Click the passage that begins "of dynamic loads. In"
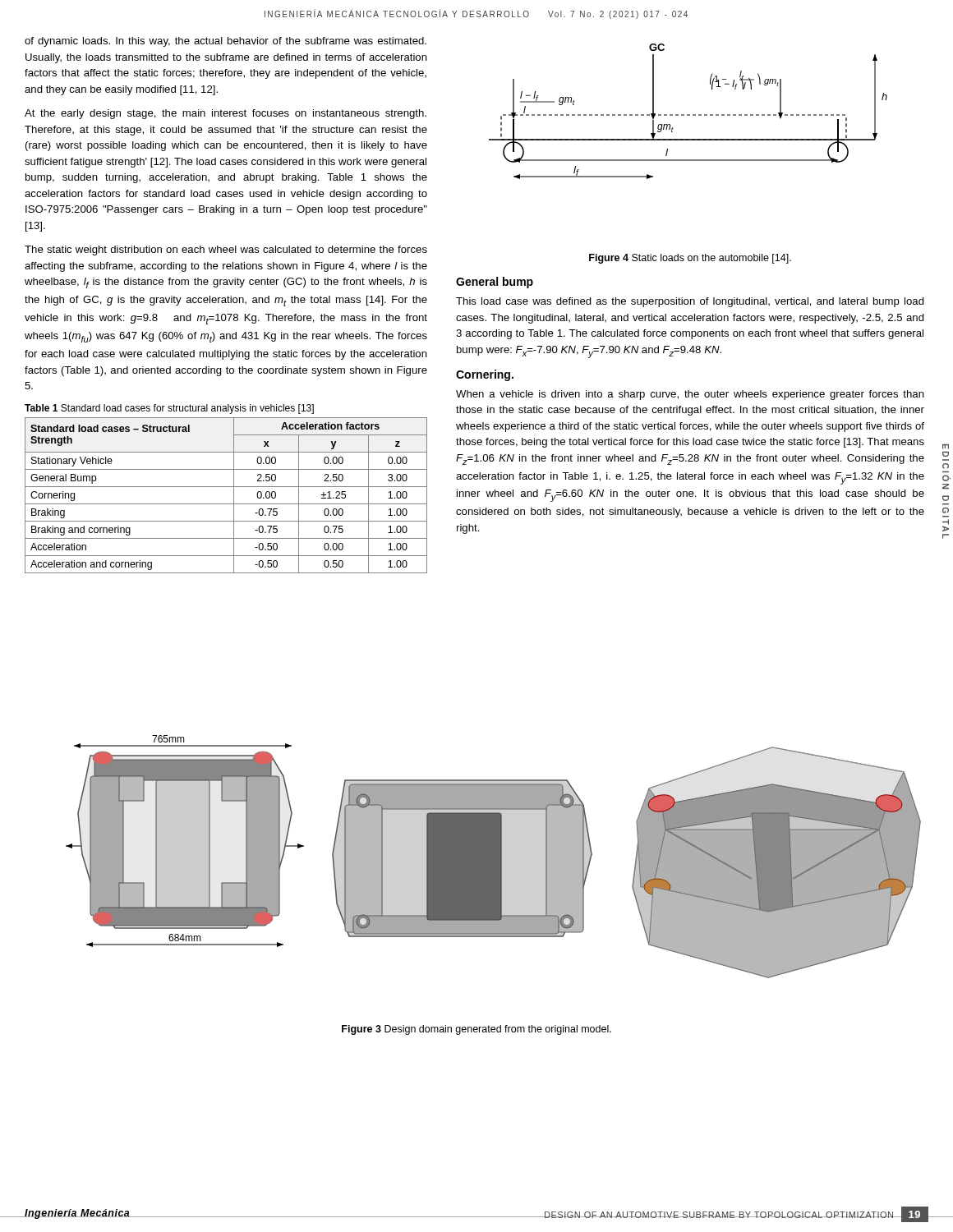The width and height of the screenshot is (953, 1232). pyautogui.click(x=226, y=65)
